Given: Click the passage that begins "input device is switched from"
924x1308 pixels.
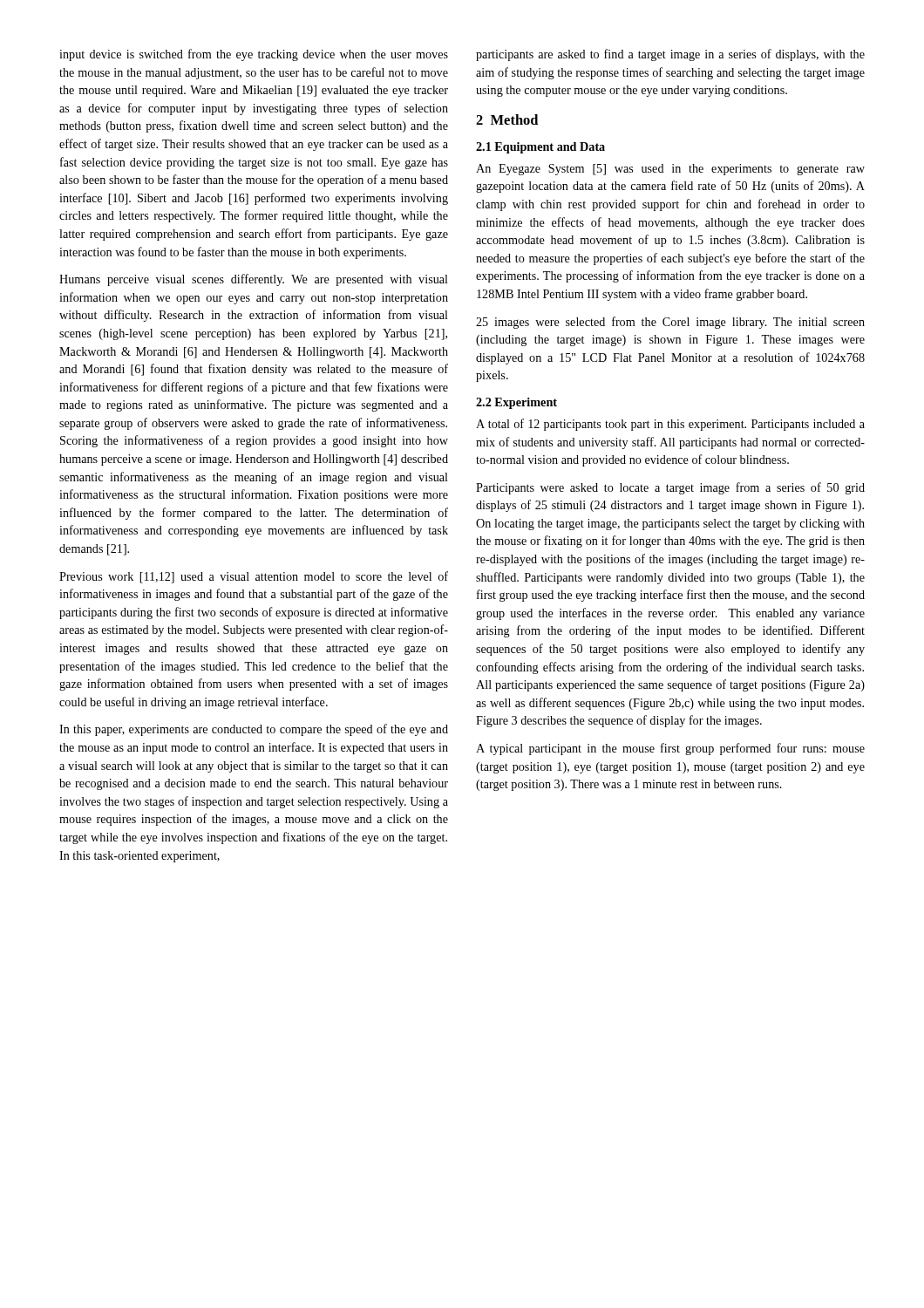Looking at the screenshot, I should click(x=254, y=153).
